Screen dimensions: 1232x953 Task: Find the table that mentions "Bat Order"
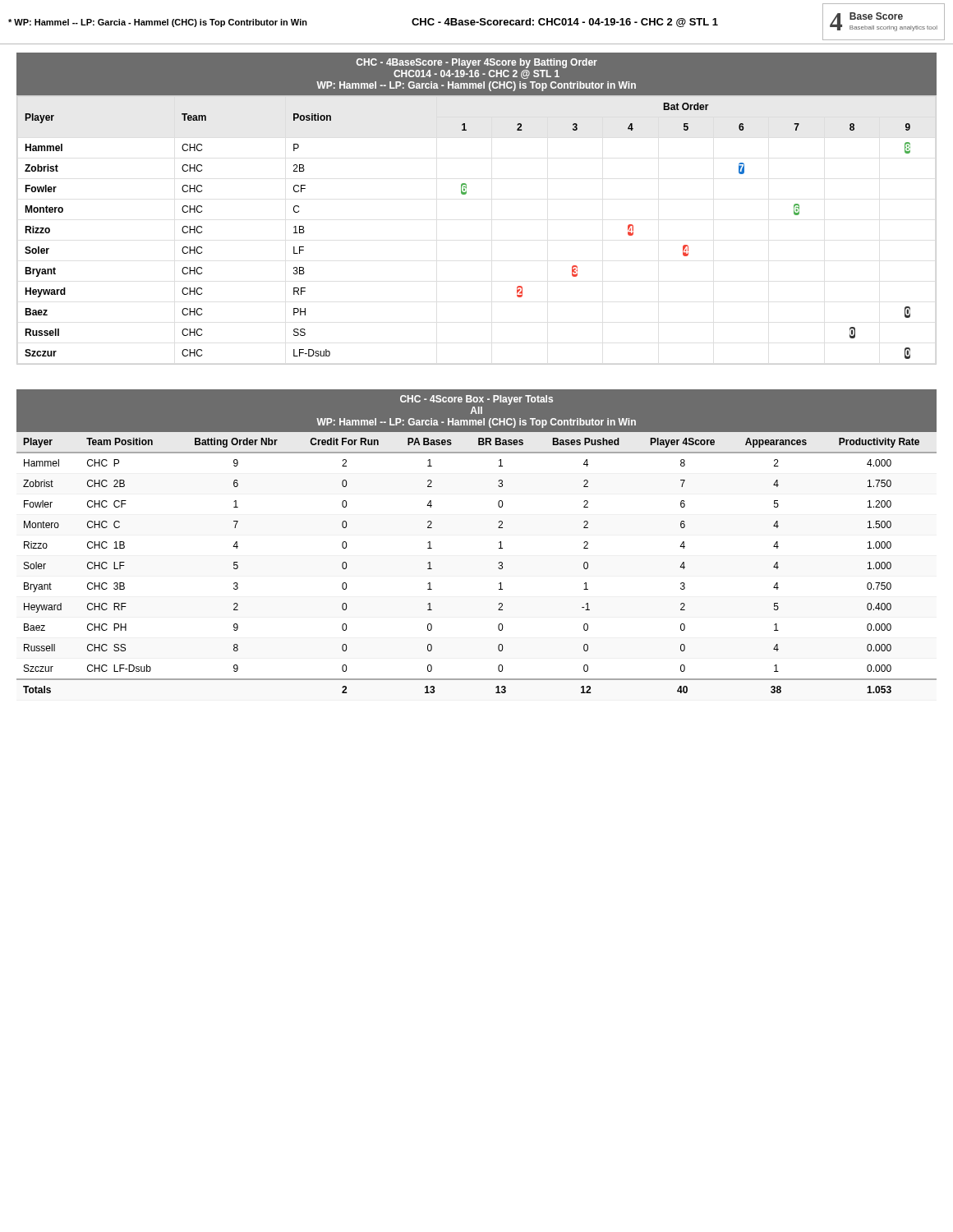476,209
